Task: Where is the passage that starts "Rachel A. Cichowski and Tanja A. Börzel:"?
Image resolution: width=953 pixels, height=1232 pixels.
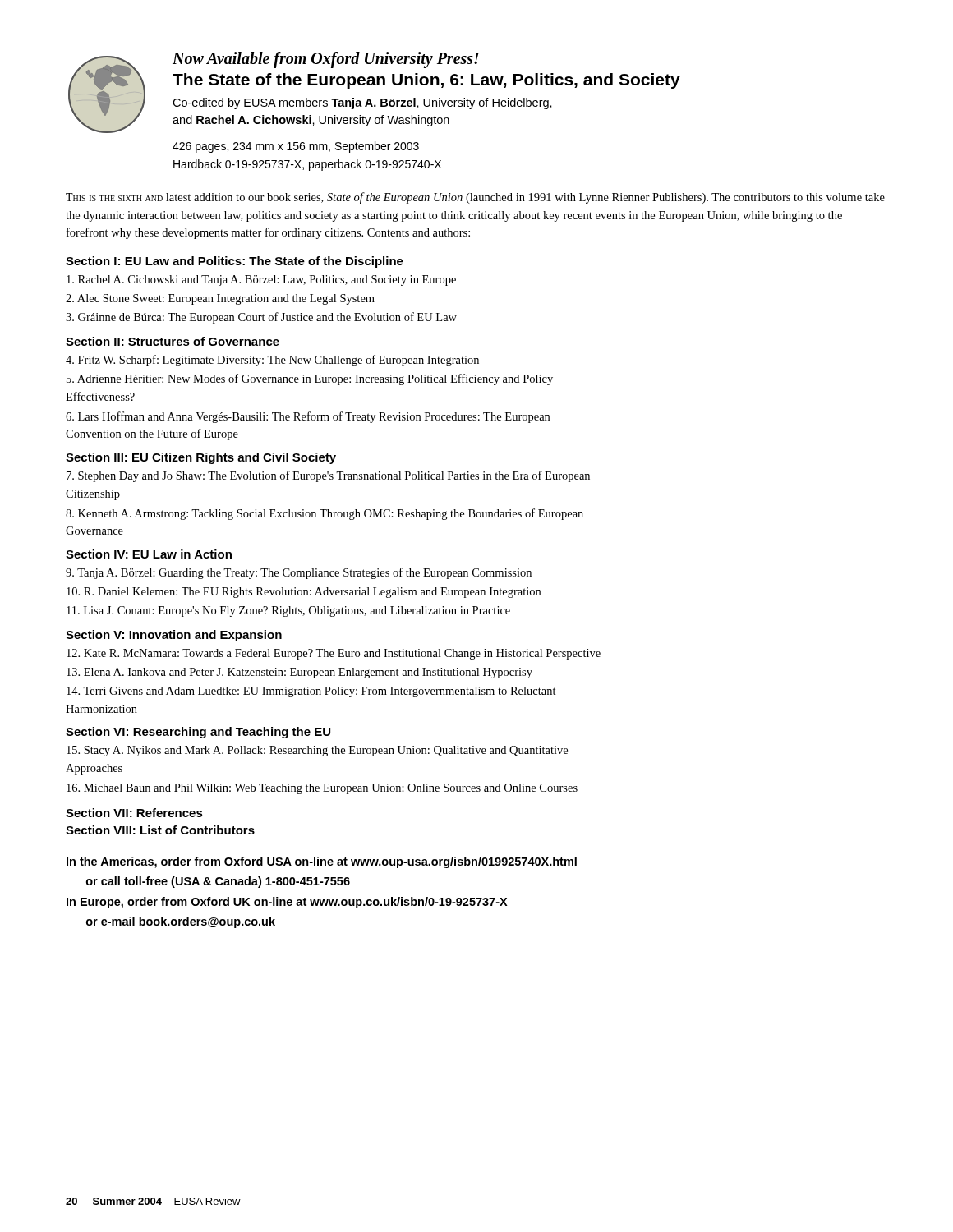Action: (261, 279)
